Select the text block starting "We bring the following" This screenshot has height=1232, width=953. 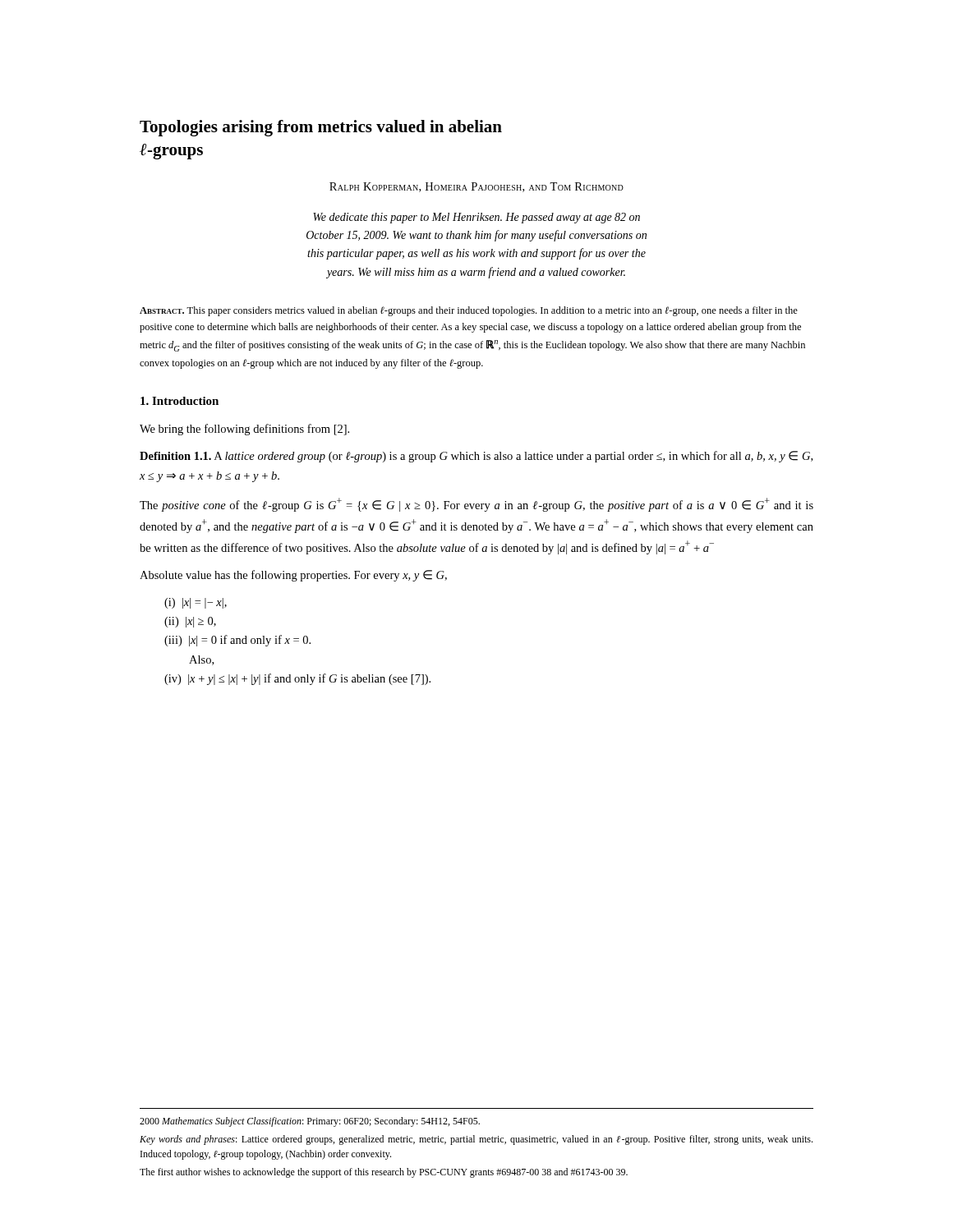(245, 429)
